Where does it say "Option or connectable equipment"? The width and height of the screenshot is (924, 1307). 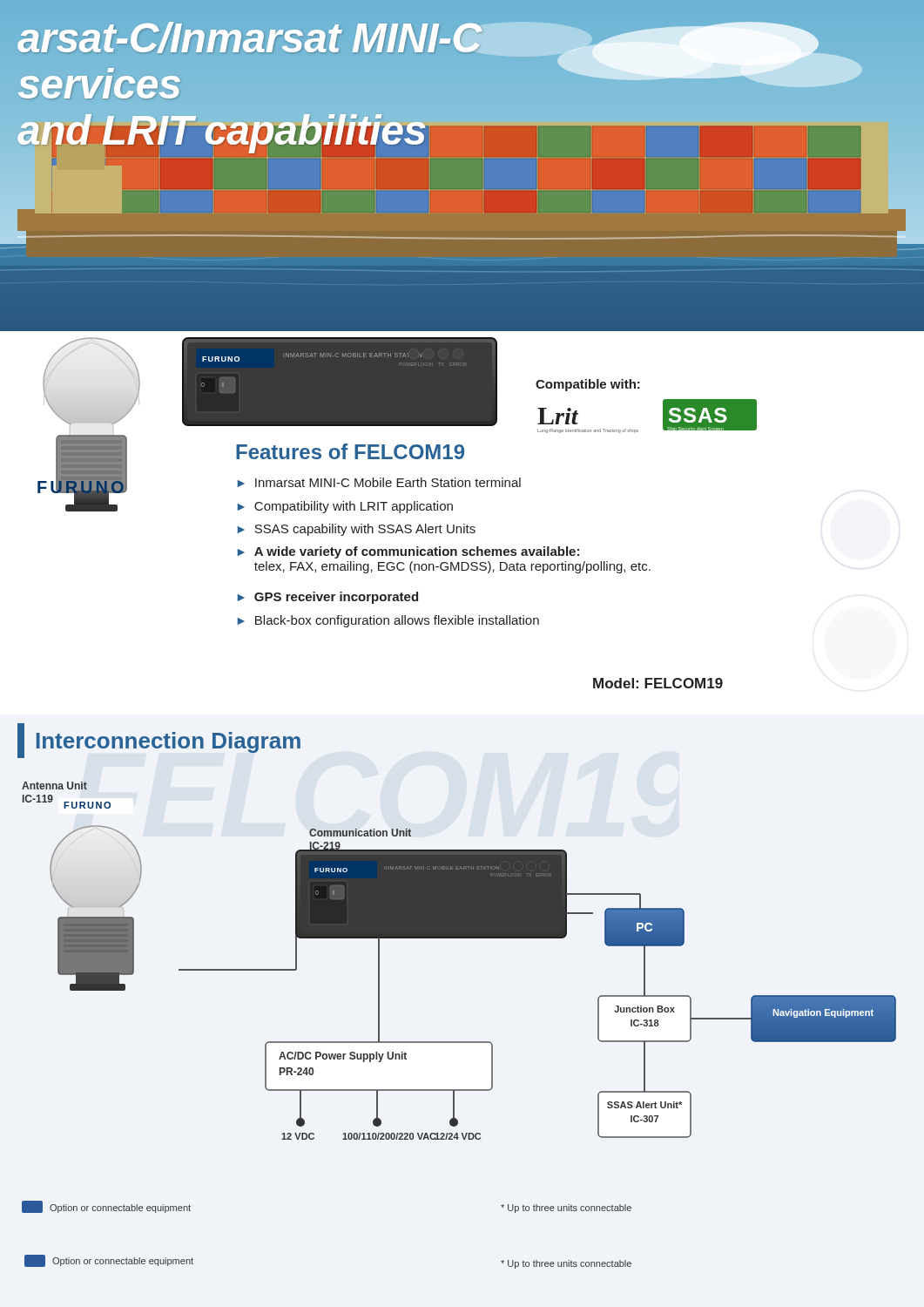pyautogui.click(x=109, y=1261)
